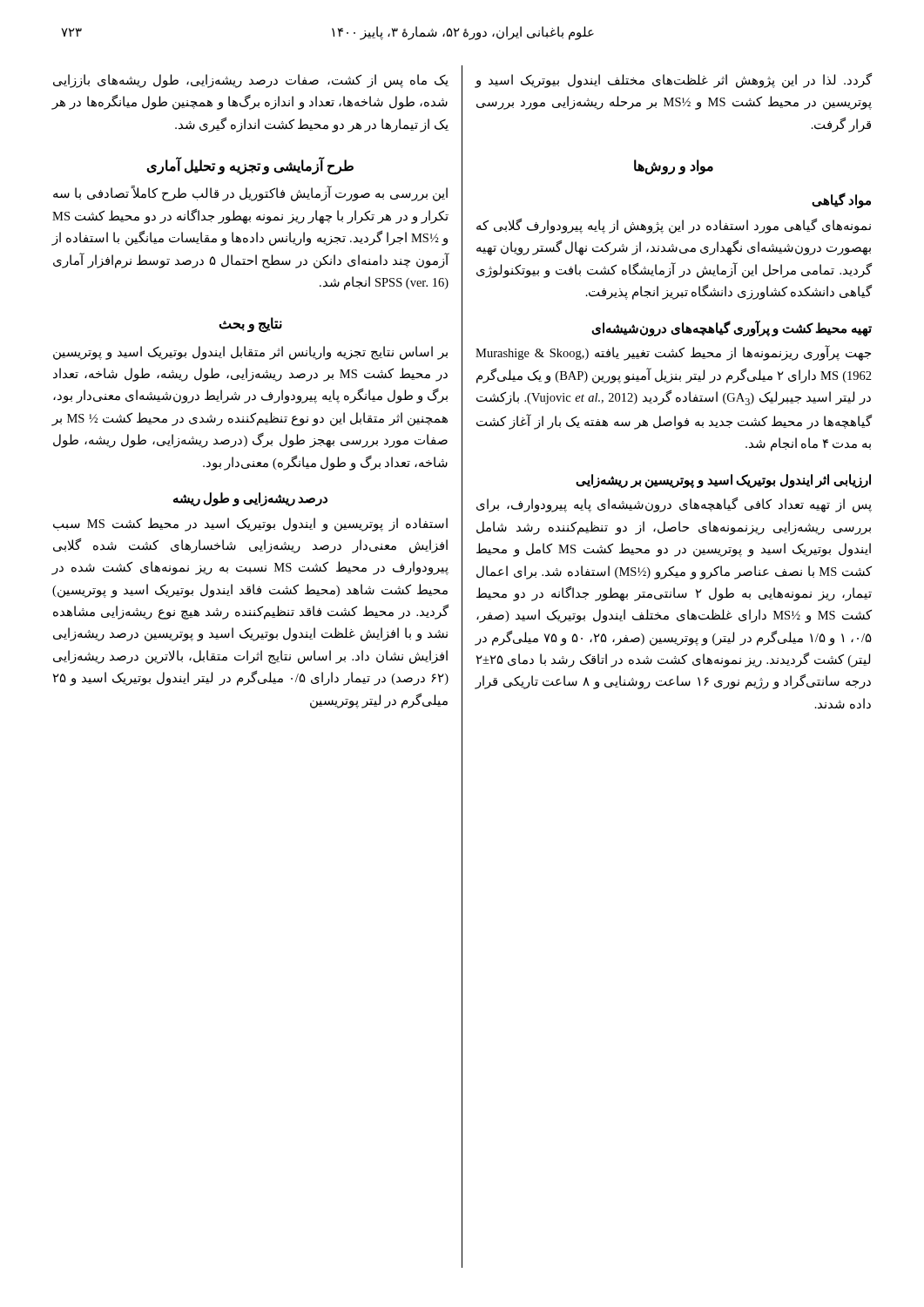Screen dimensions: 1307x924
Task: Click on the section header containing "مواد و روش‌ها"
Action: 674,166
